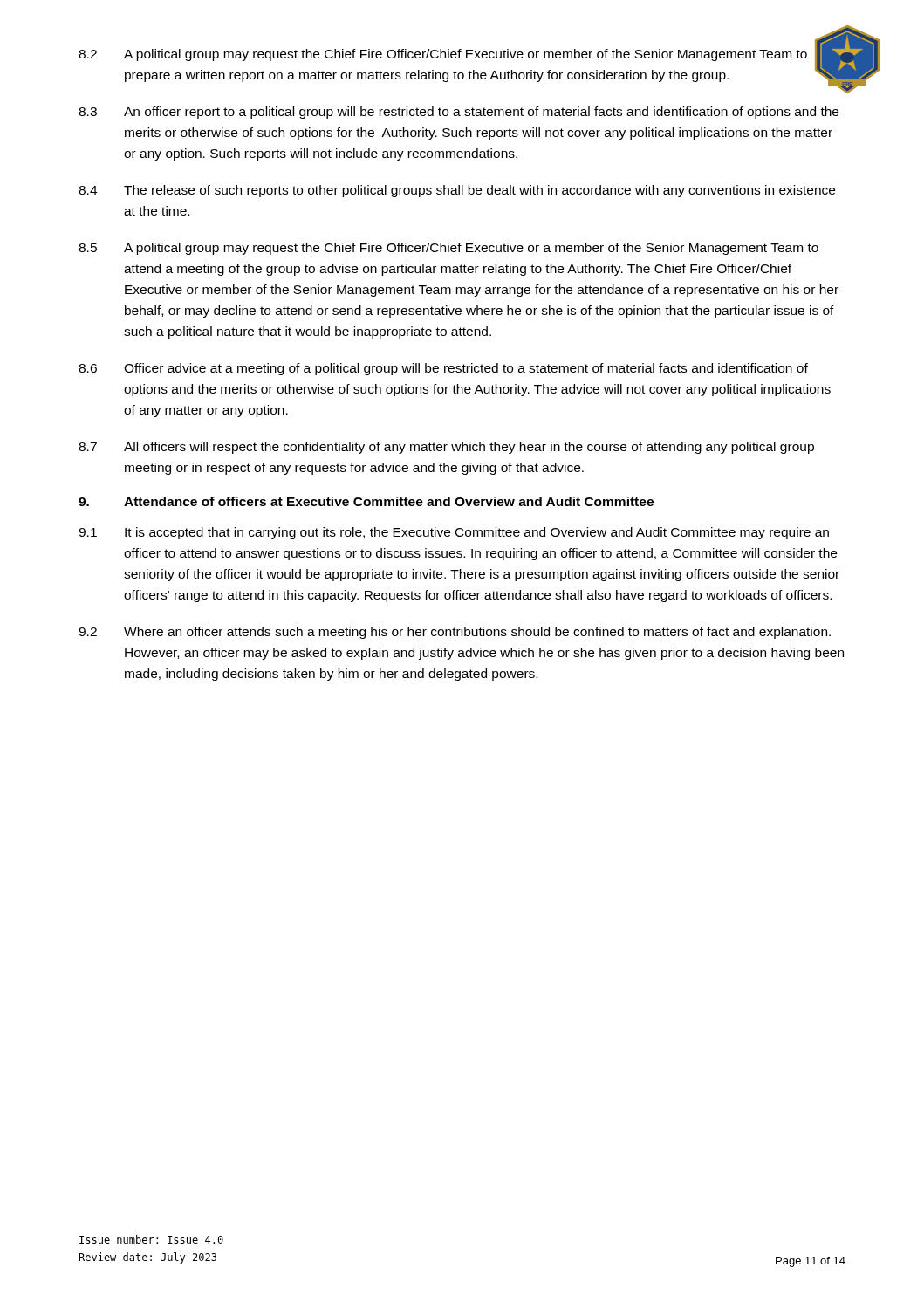This screenshot has width=924, height=1309.
Task: Navigate to the passage starting "8.2 A political group may"
Action: [462, 65]
